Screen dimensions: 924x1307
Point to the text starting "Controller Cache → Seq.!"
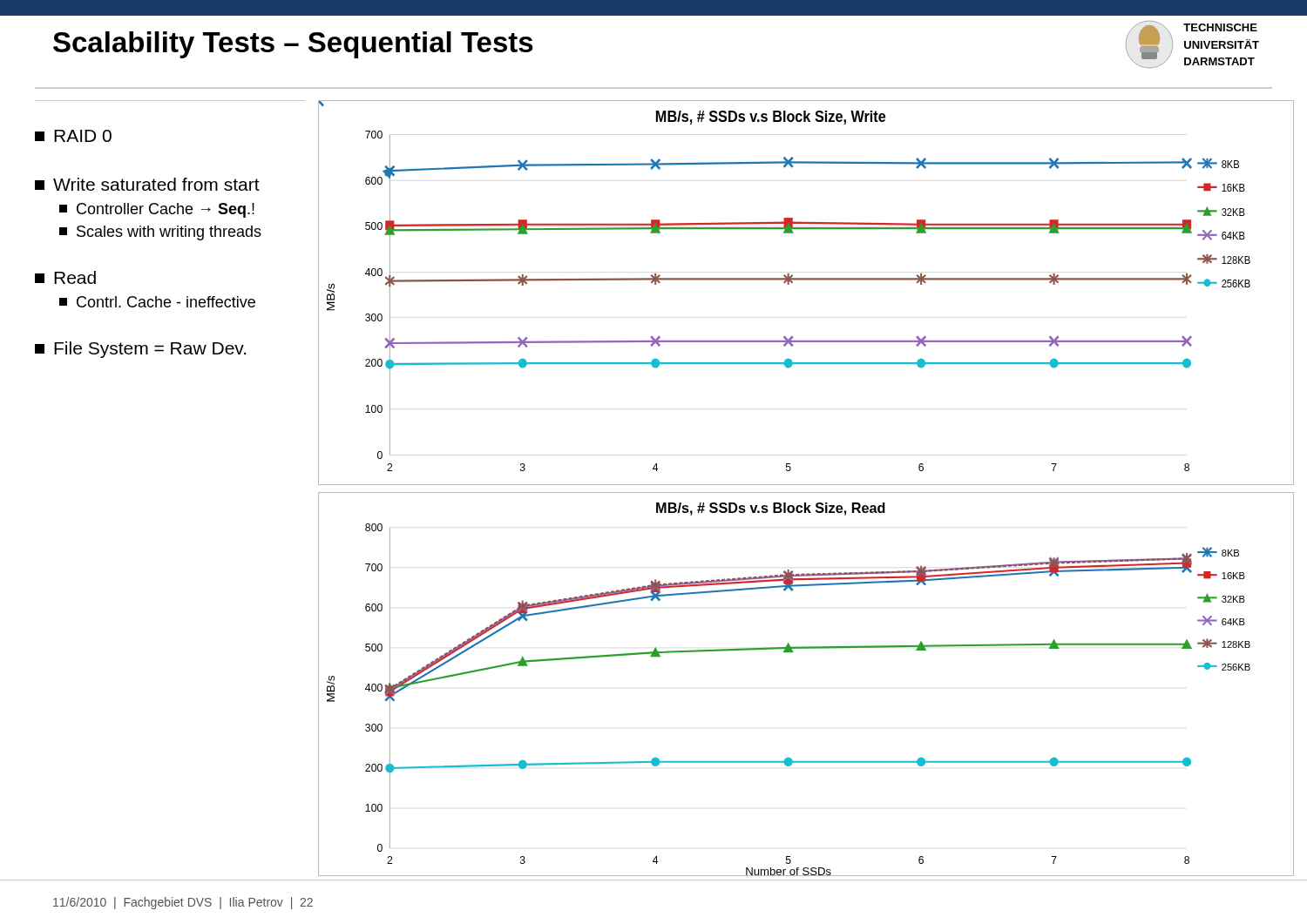(157, 209)
